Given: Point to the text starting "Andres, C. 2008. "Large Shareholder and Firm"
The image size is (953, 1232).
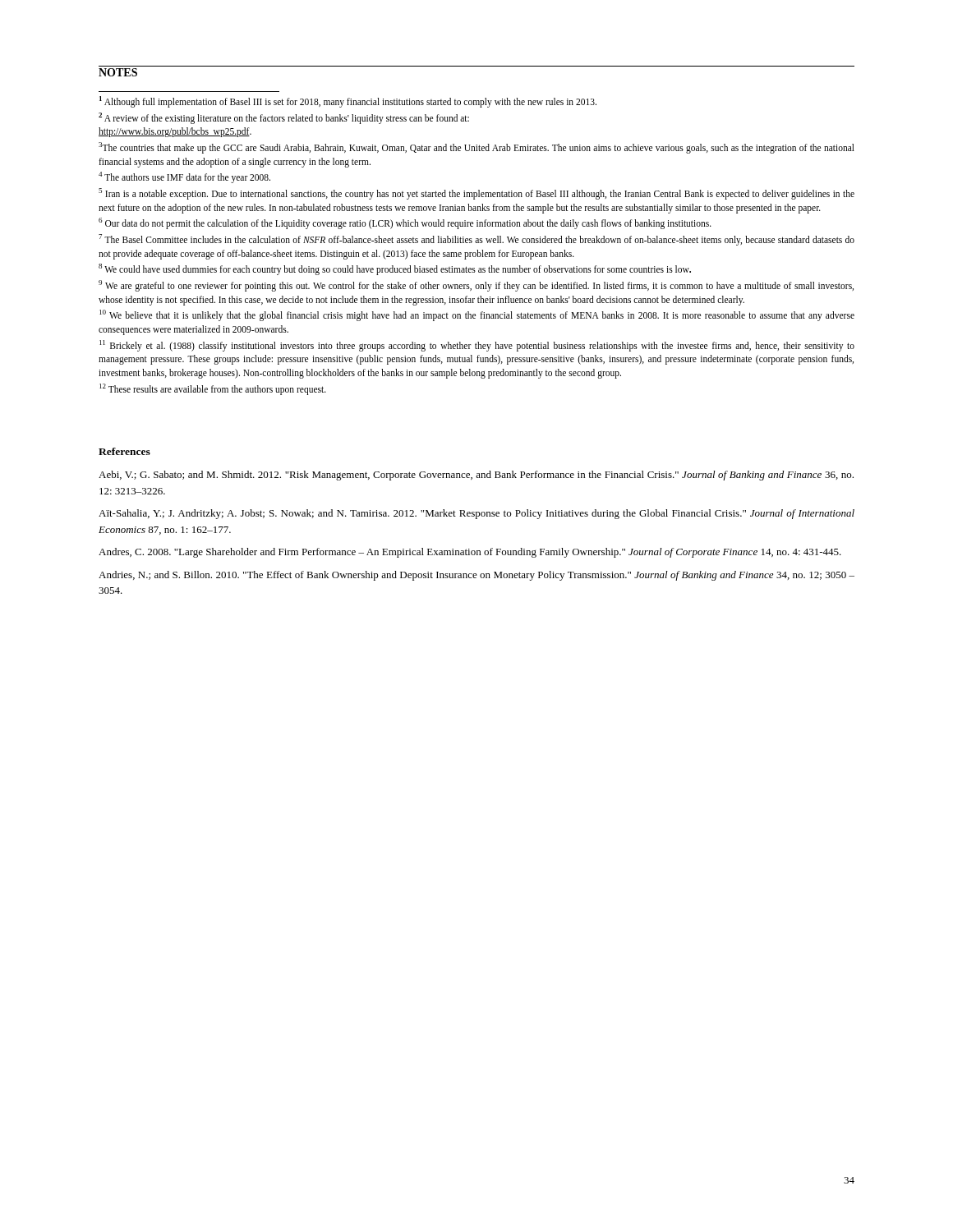Looking at the screenshot, I should (x=470, y=552).
